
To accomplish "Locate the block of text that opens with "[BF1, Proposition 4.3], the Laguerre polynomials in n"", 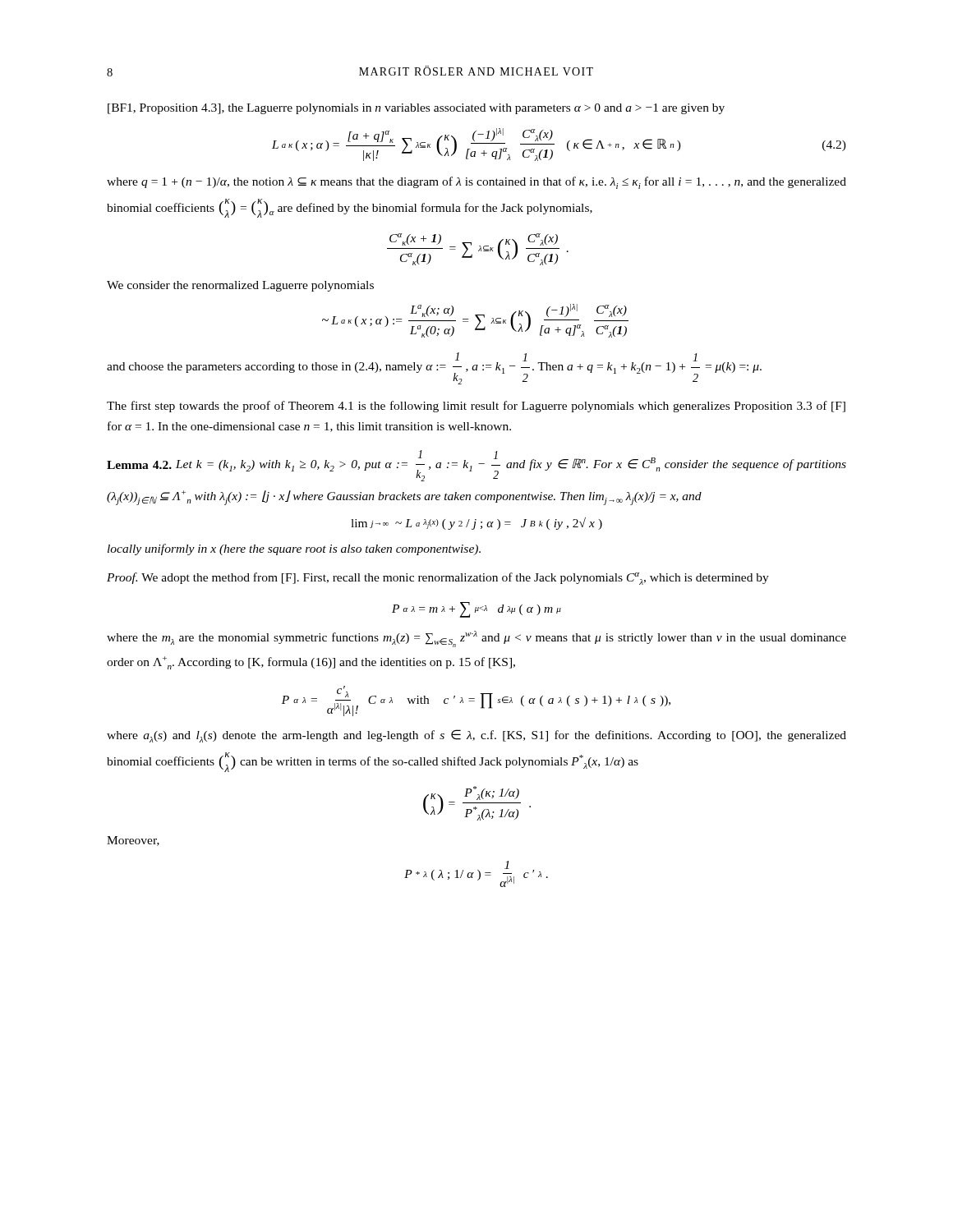I will click(416, 107).
